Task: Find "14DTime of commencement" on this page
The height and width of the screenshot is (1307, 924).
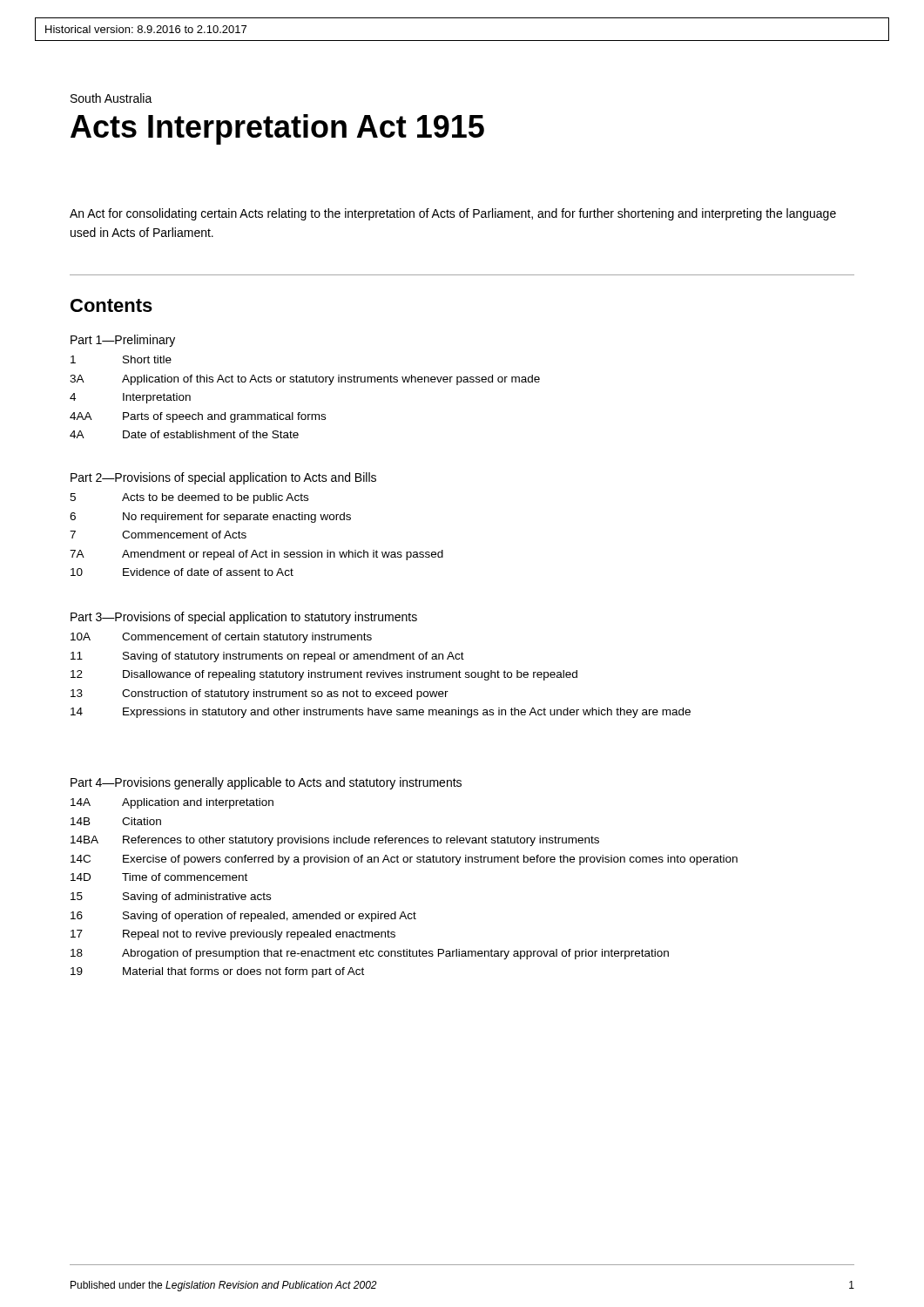Action: (x=159, y=878)
